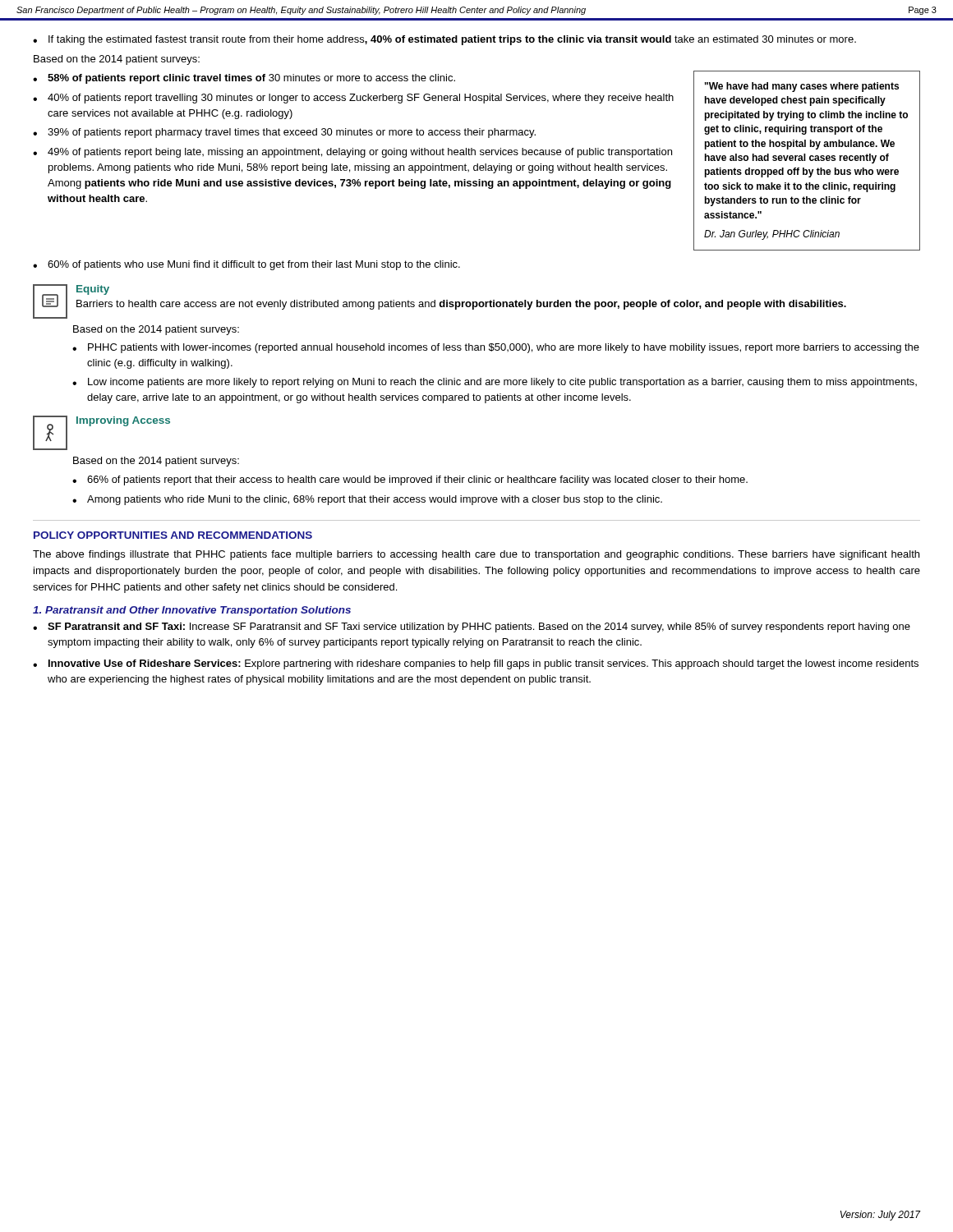Select the element starting "• 66% of patients report that"

tap(410, 480)
